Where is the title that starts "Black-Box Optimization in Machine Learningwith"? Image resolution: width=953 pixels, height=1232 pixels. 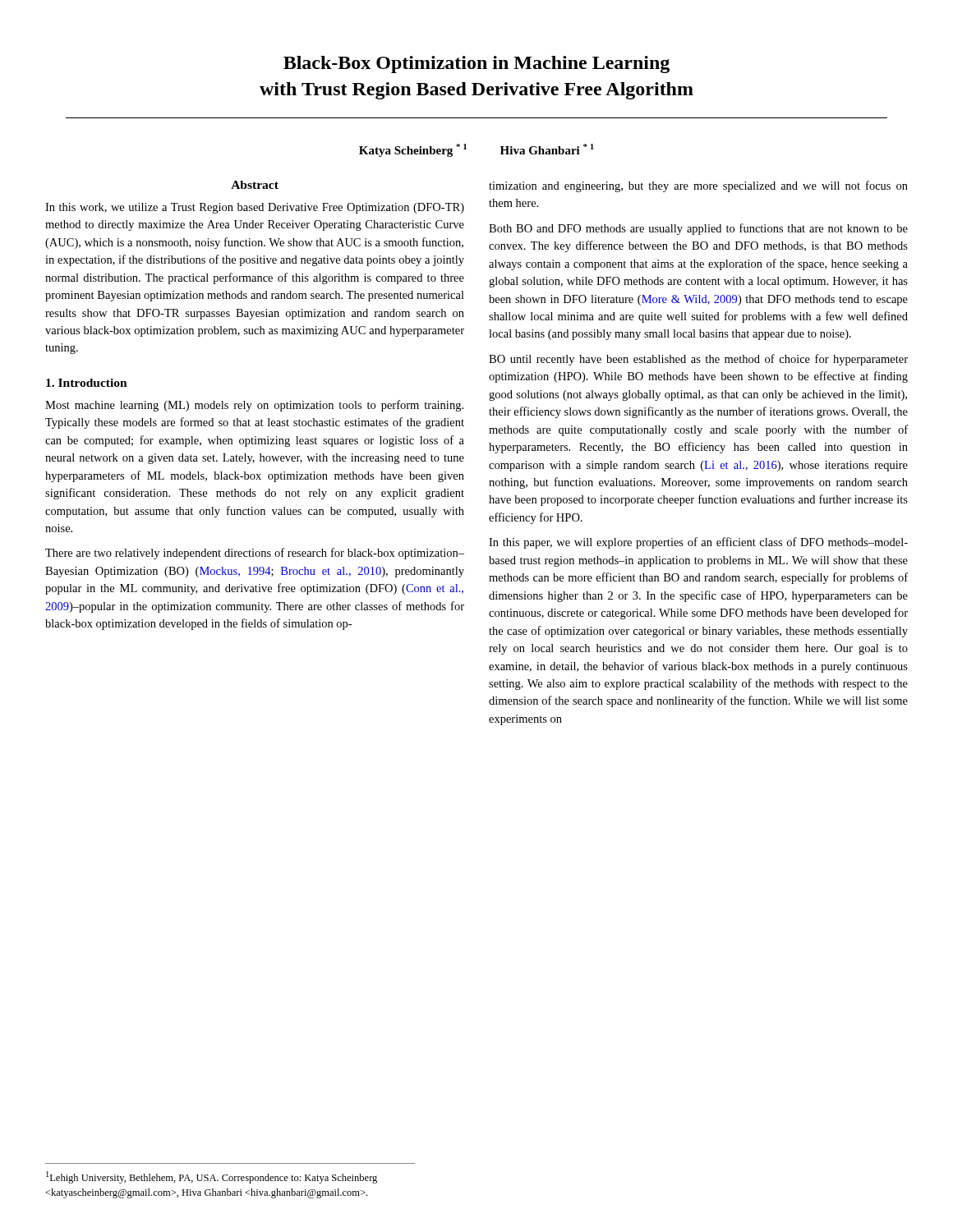point(476,76)
